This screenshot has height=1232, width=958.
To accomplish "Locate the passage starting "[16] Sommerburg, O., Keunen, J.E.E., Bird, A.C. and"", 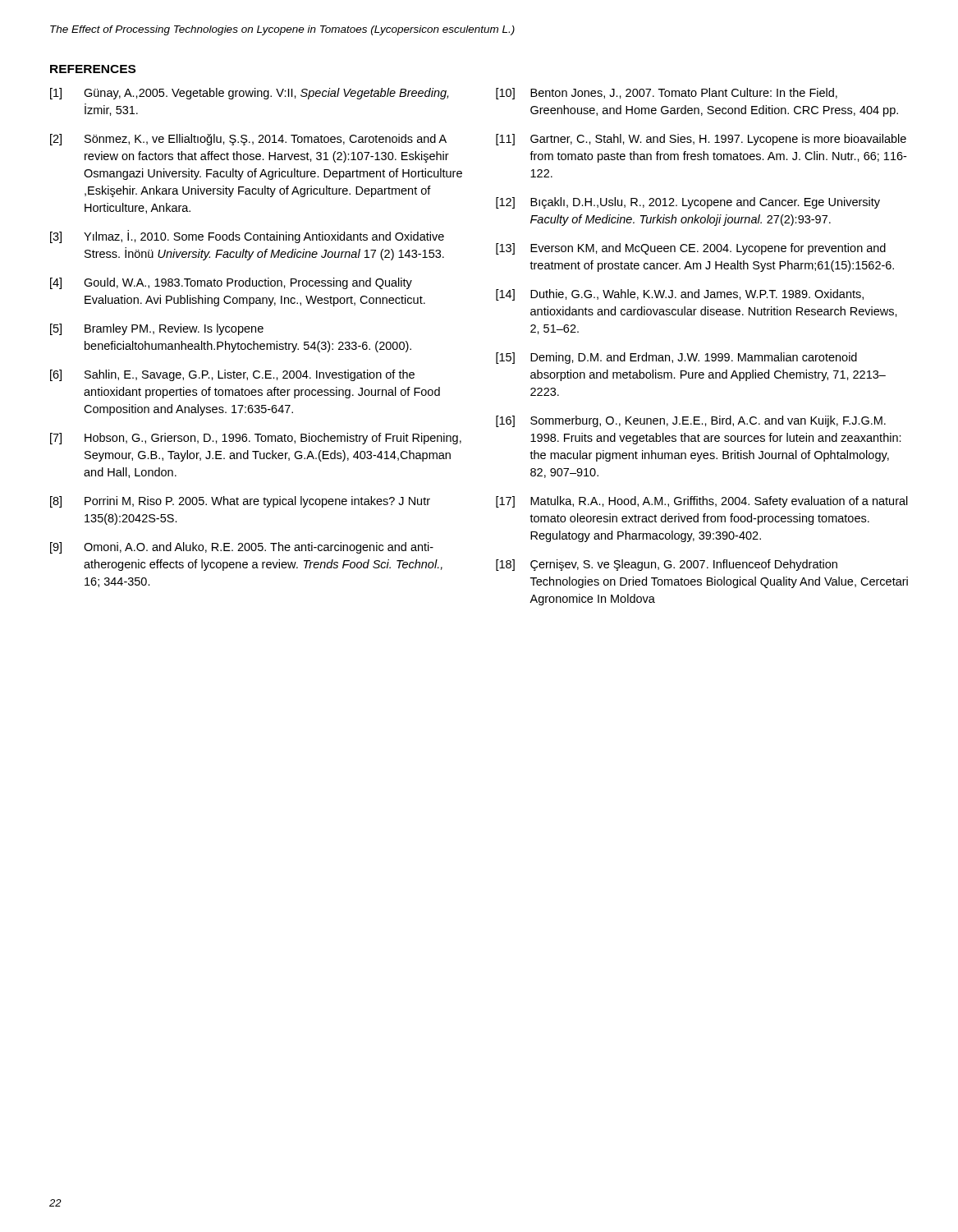I will click(x=702, y=447).
